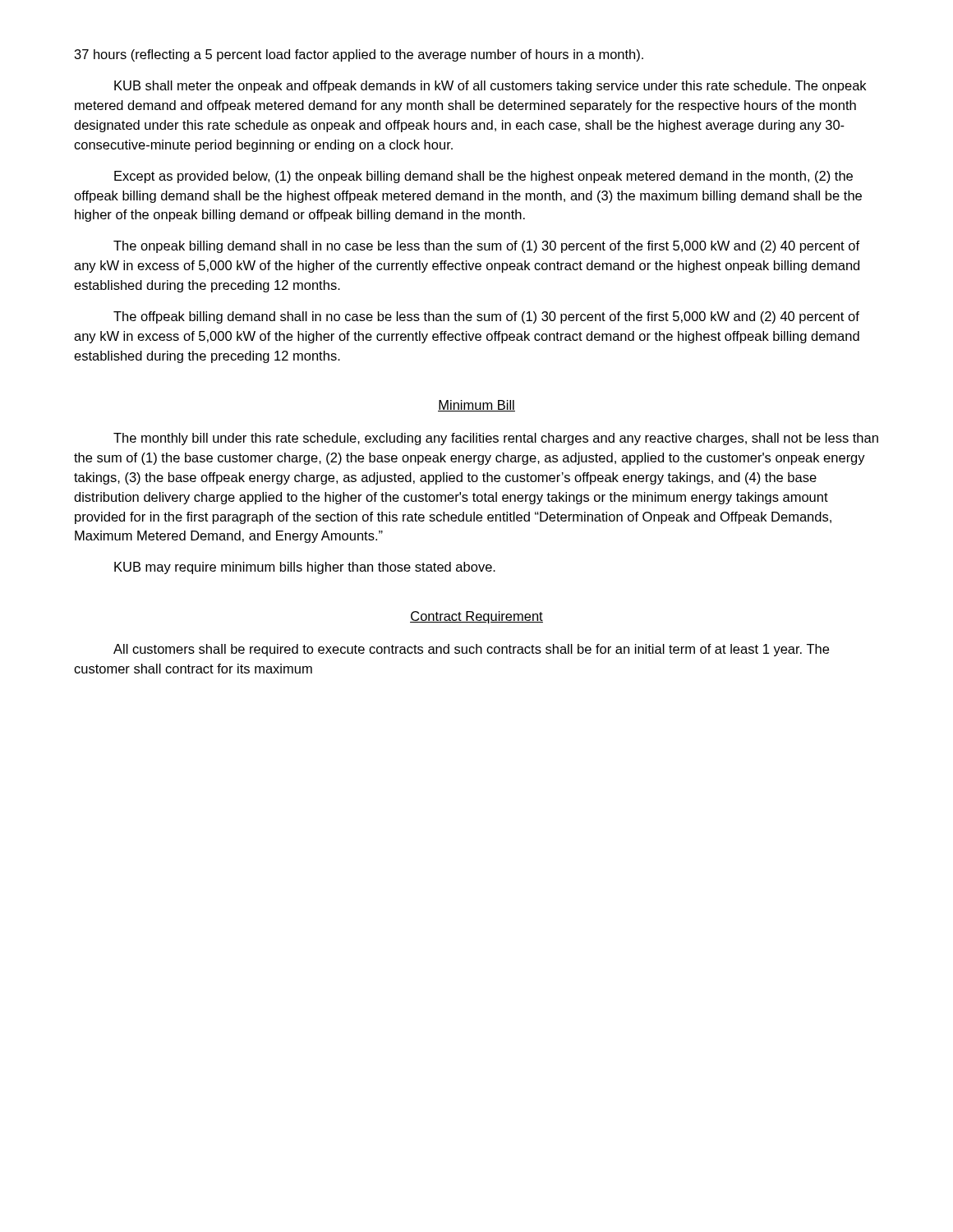The height and width of the screenshot is (1232, 953).
Task: Click the passage that begins "All customers shall"
Action: pos(476,660)
